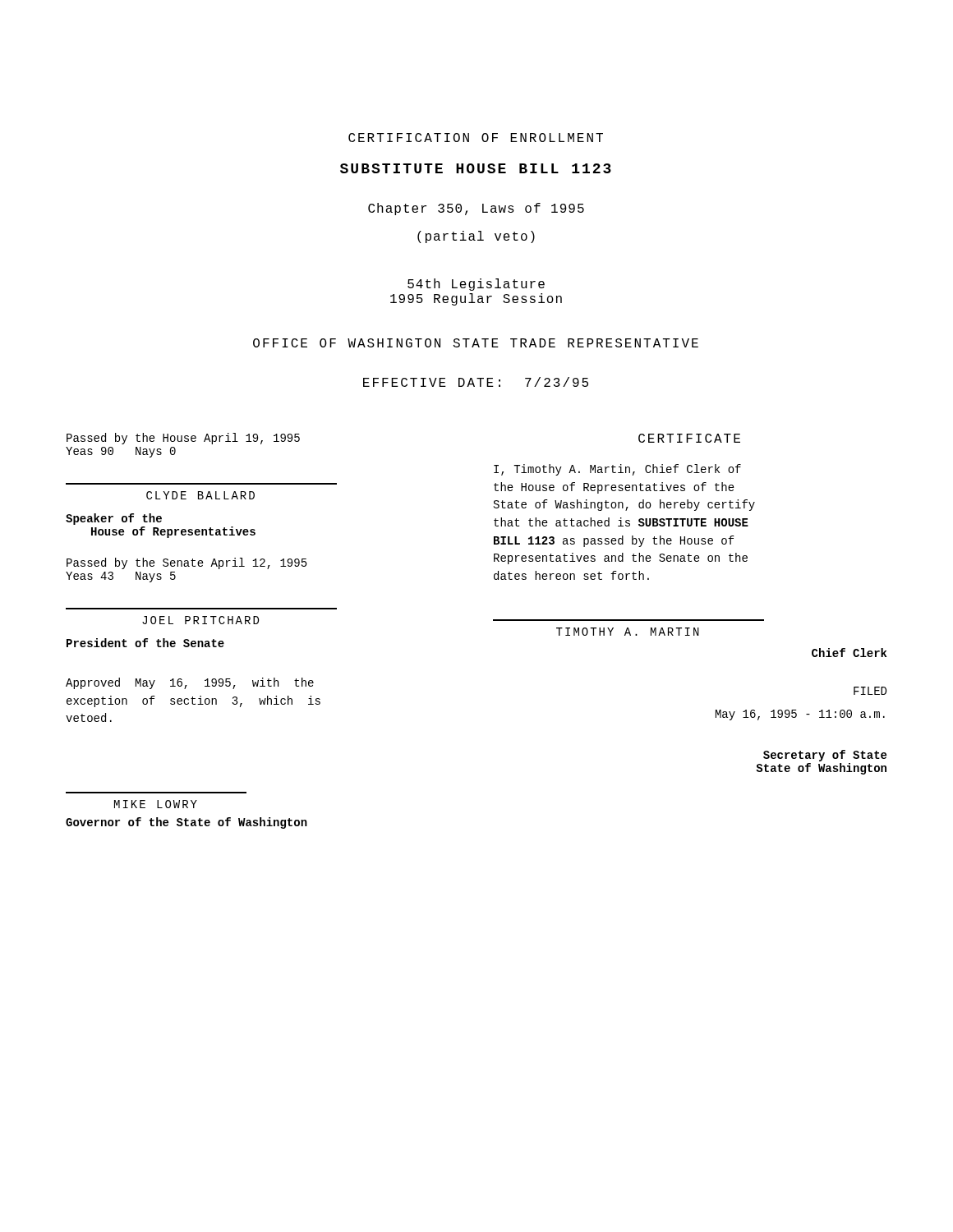Where does it say "CERTIFICATION OF ENROLLMENT"?
The image size is (953, 1232).
[x=476, y=139]
